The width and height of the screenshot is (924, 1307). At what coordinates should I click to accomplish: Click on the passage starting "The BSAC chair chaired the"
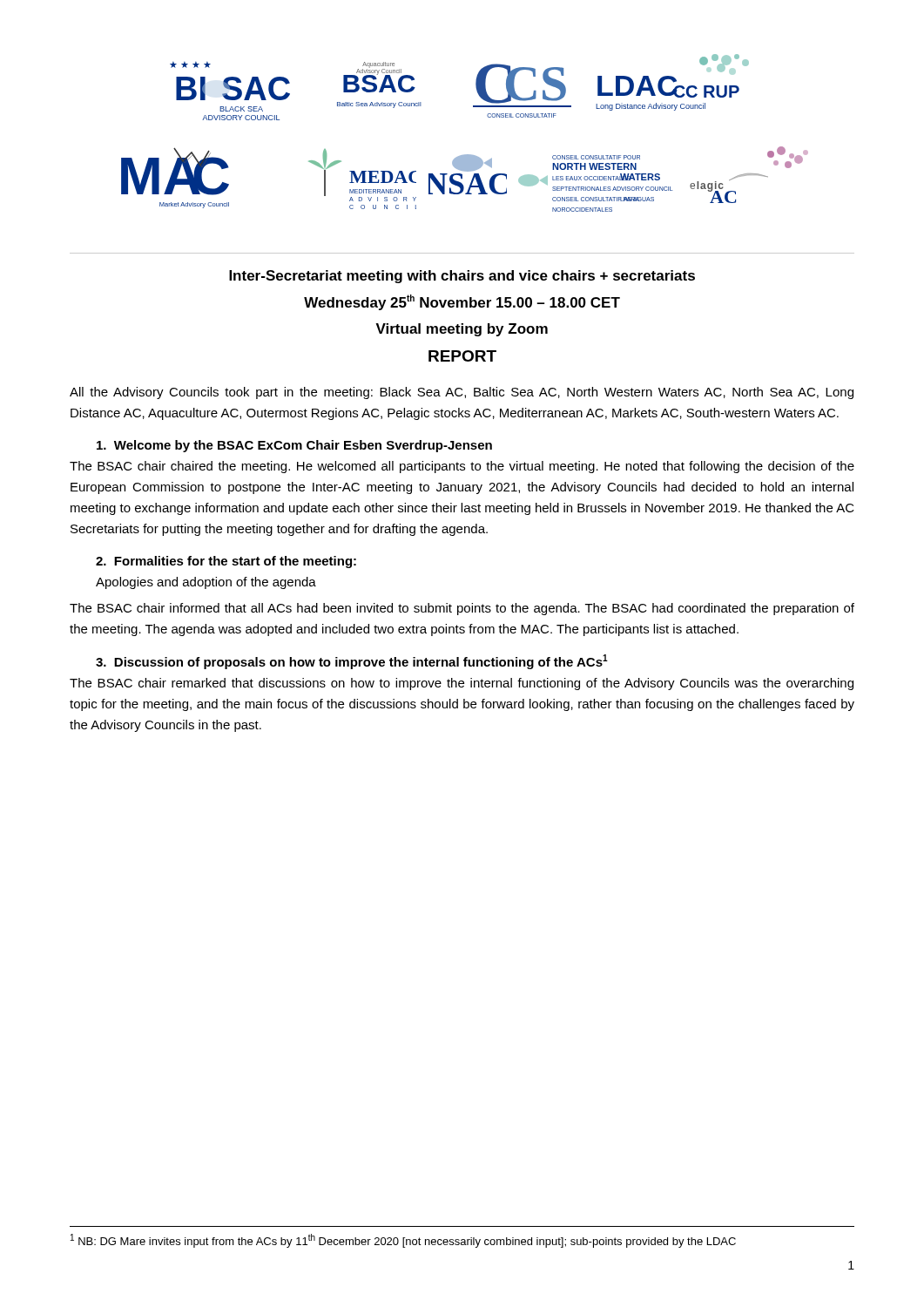tap(462, 497)
